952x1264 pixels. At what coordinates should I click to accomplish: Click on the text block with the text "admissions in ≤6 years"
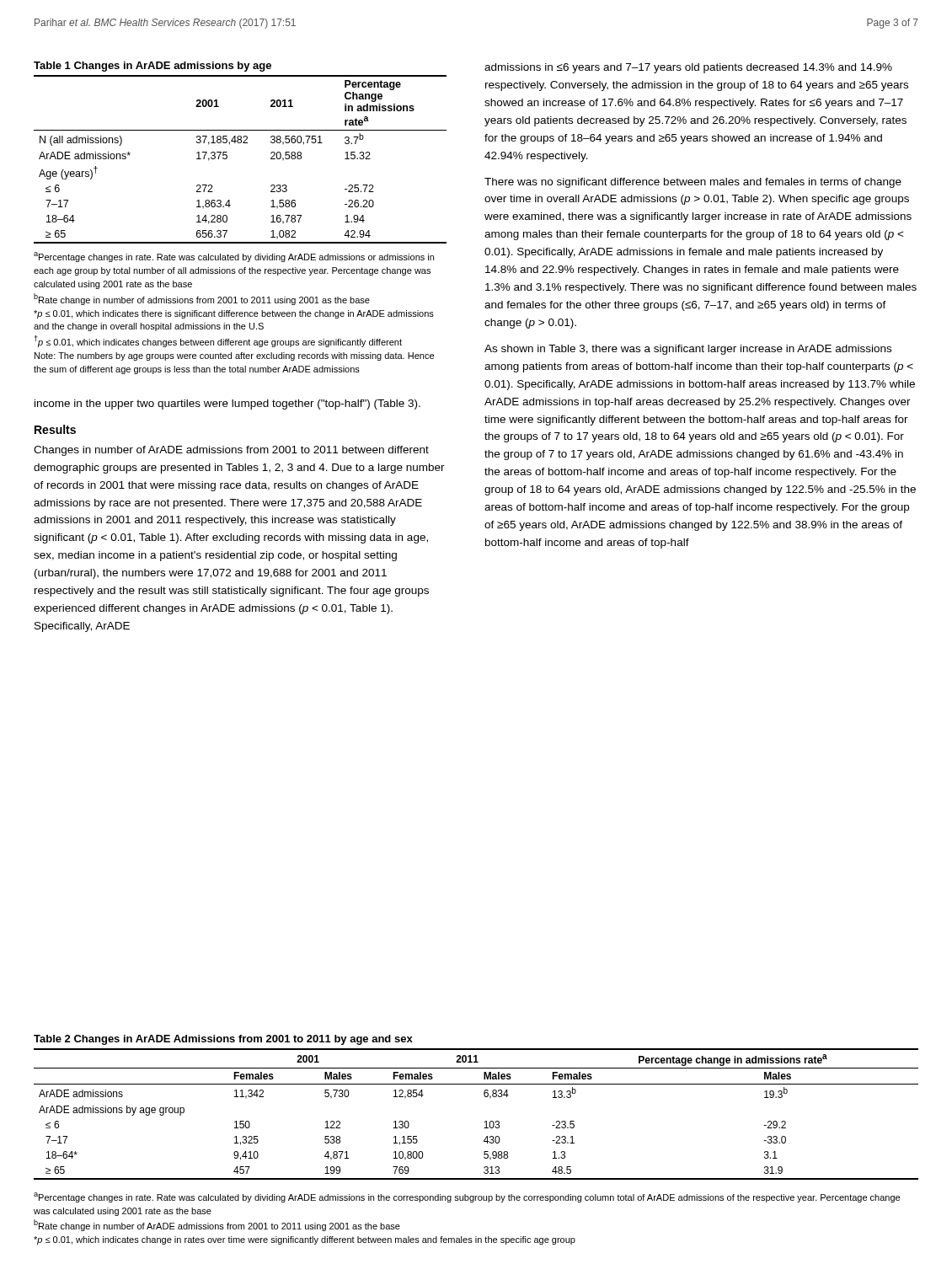(701, 305)
